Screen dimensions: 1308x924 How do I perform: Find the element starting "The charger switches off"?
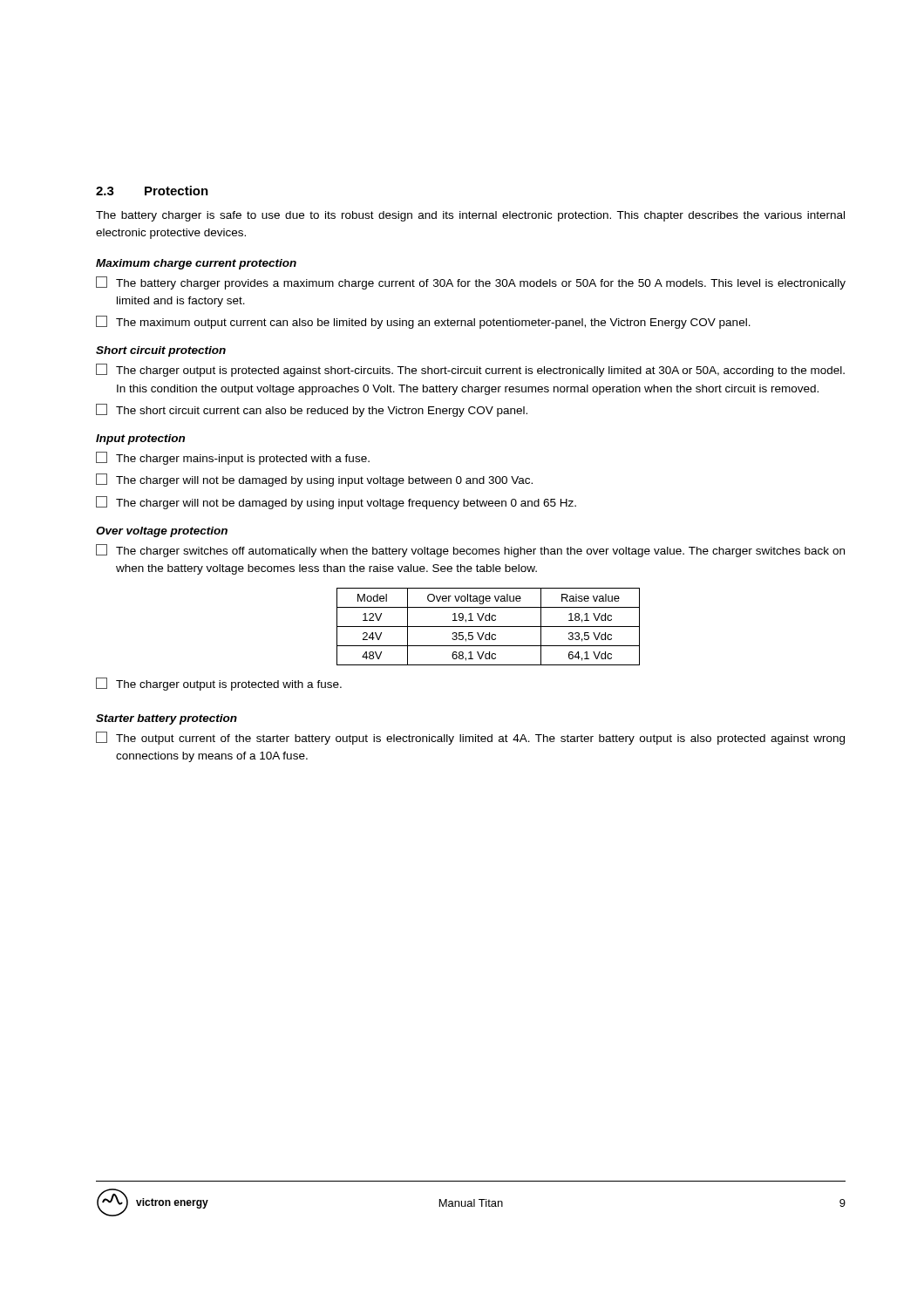[x=471, y=560]
